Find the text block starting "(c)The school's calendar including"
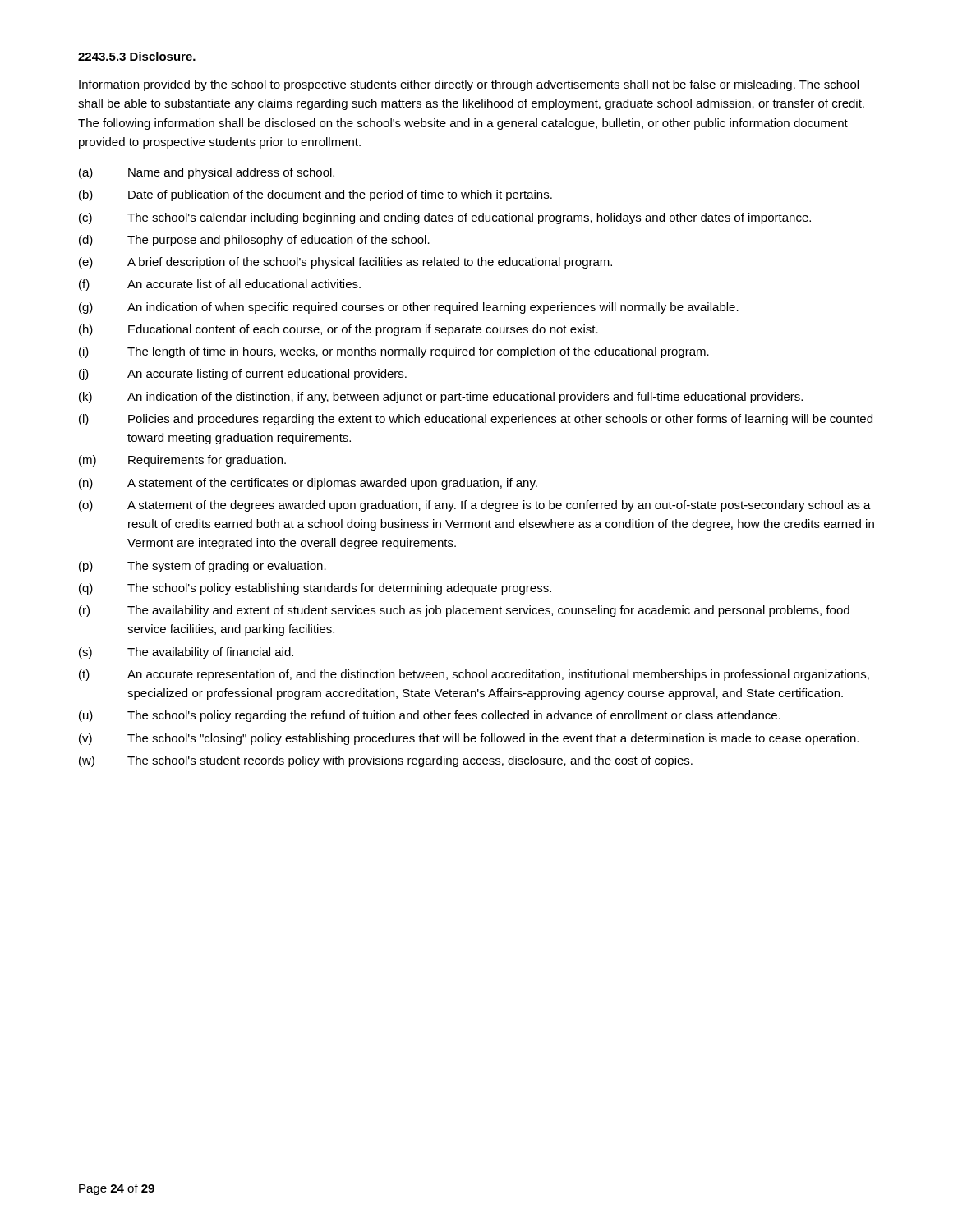The image size is (953, 1232). pos(476,217)
